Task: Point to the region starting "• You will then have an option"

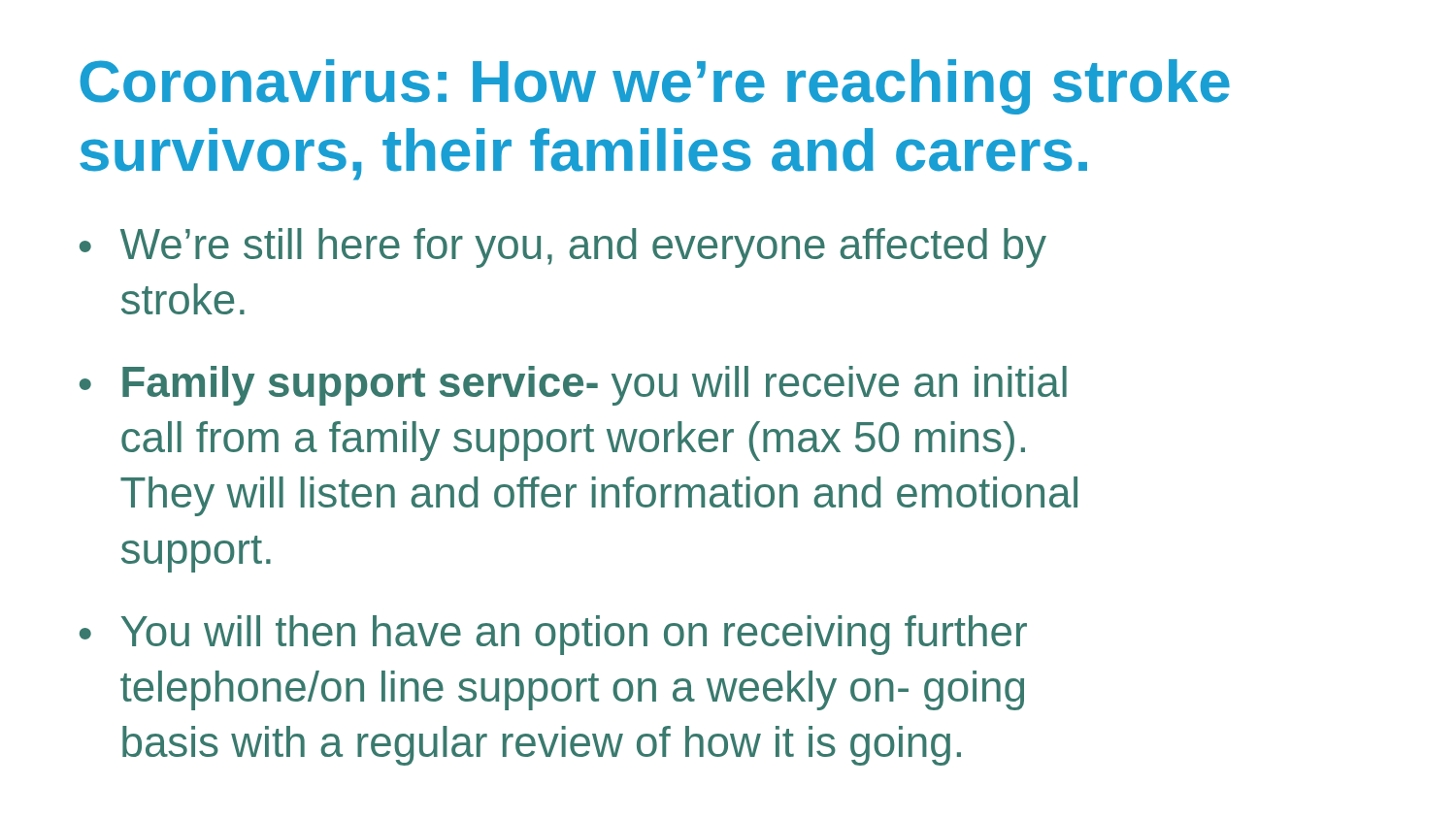Action: 553,687
